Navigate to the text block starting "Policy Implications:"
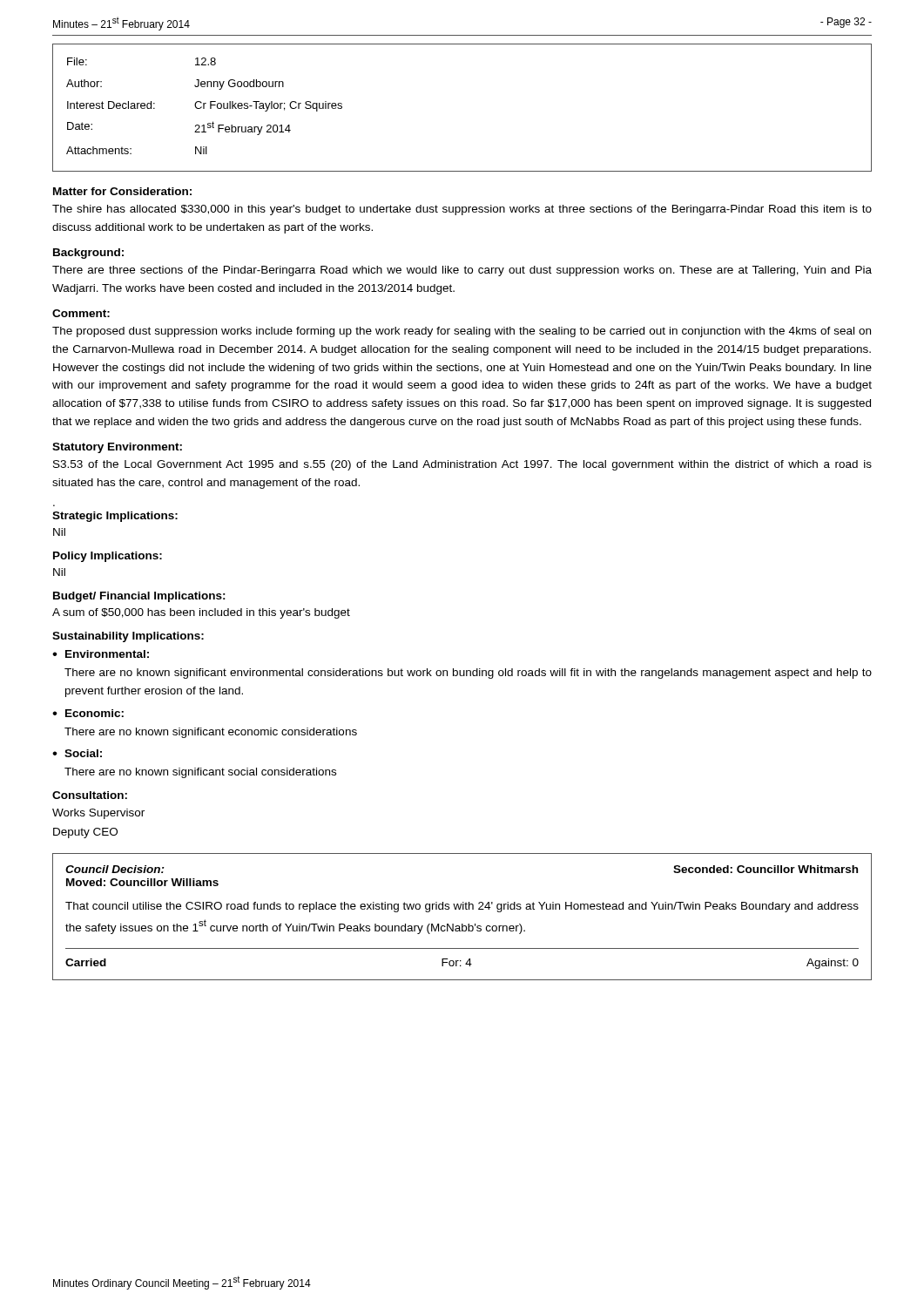924x1307 pixels. click(107, 555)
